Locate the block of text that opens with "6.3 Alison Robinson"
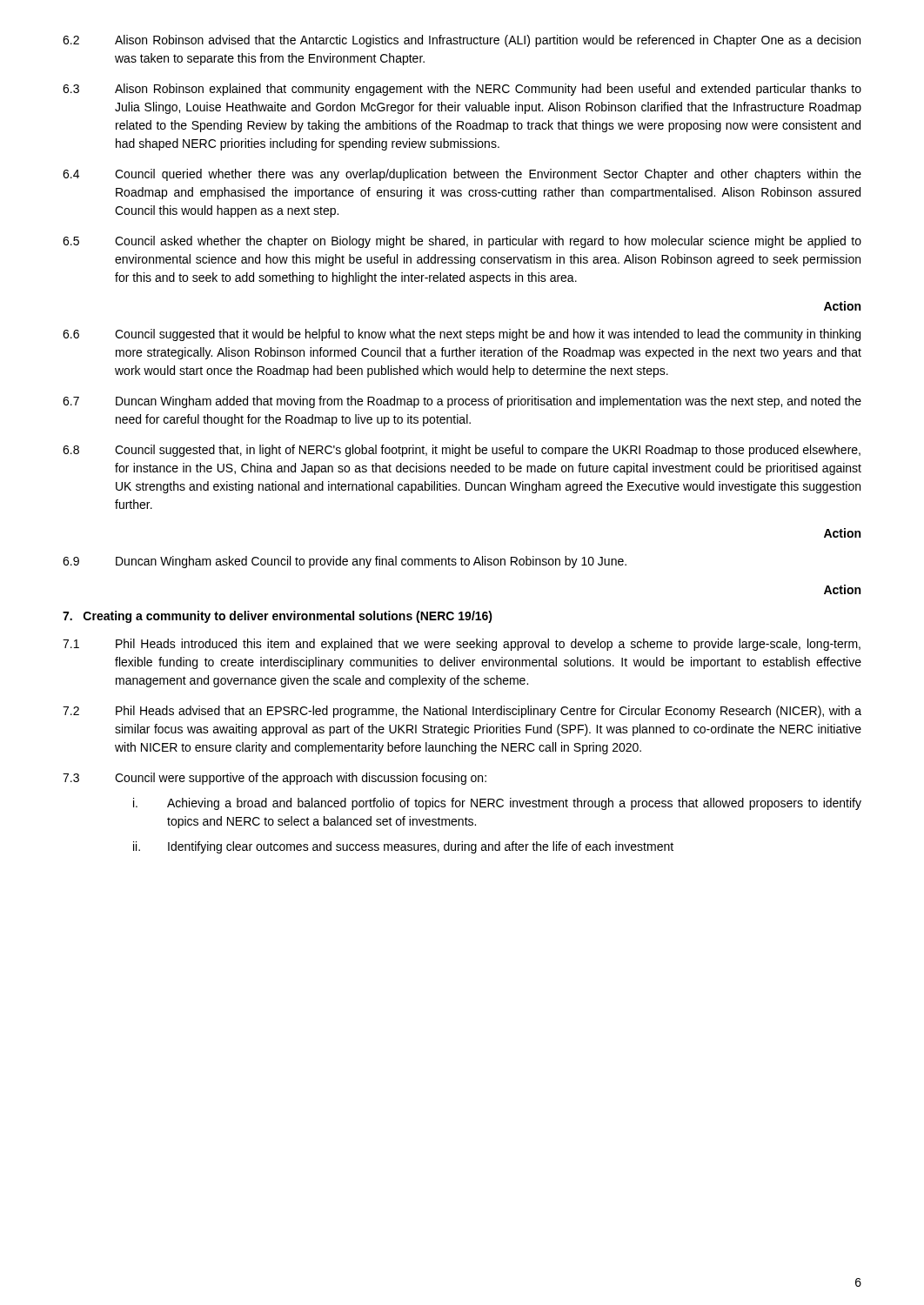Screen dimensions: 1305x924 [462, 117]
